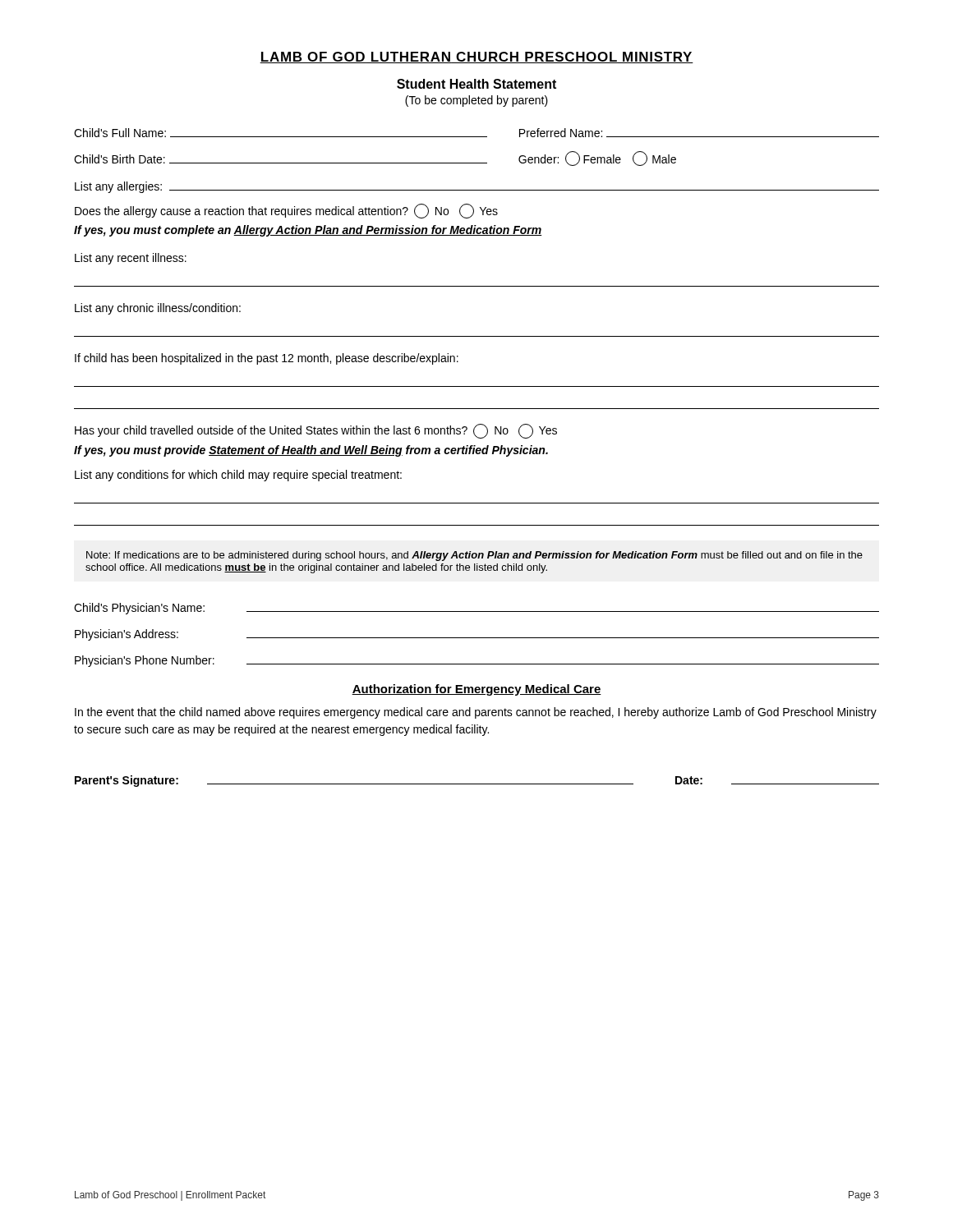Navigate to the region starting "Note: If medications"
Screen dimensions: 1232x953
click(474, 561)
